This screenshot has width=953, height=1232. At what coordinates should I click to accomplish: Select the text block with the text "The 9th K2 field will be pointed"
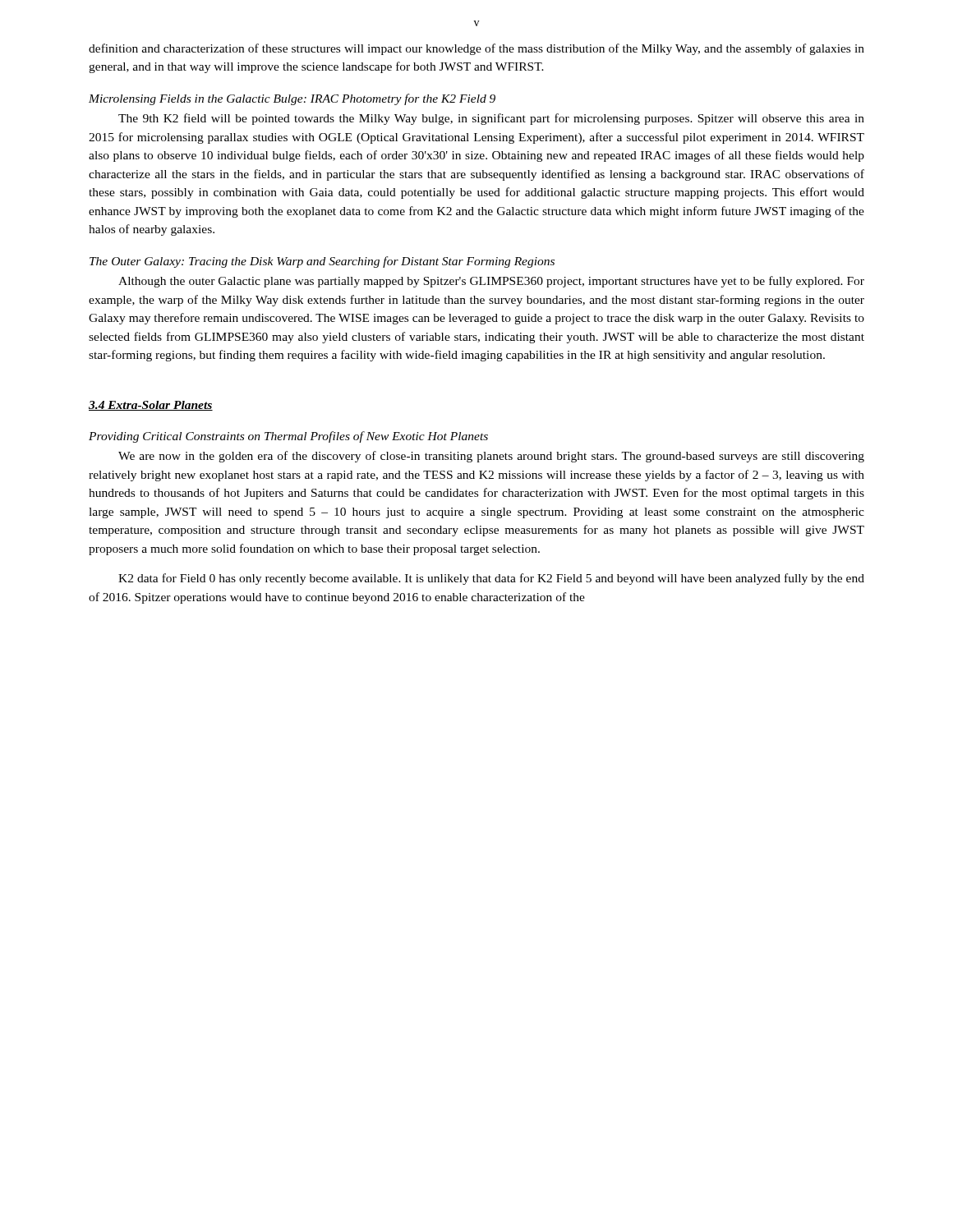pyautogui.click(x=476, y=174)
